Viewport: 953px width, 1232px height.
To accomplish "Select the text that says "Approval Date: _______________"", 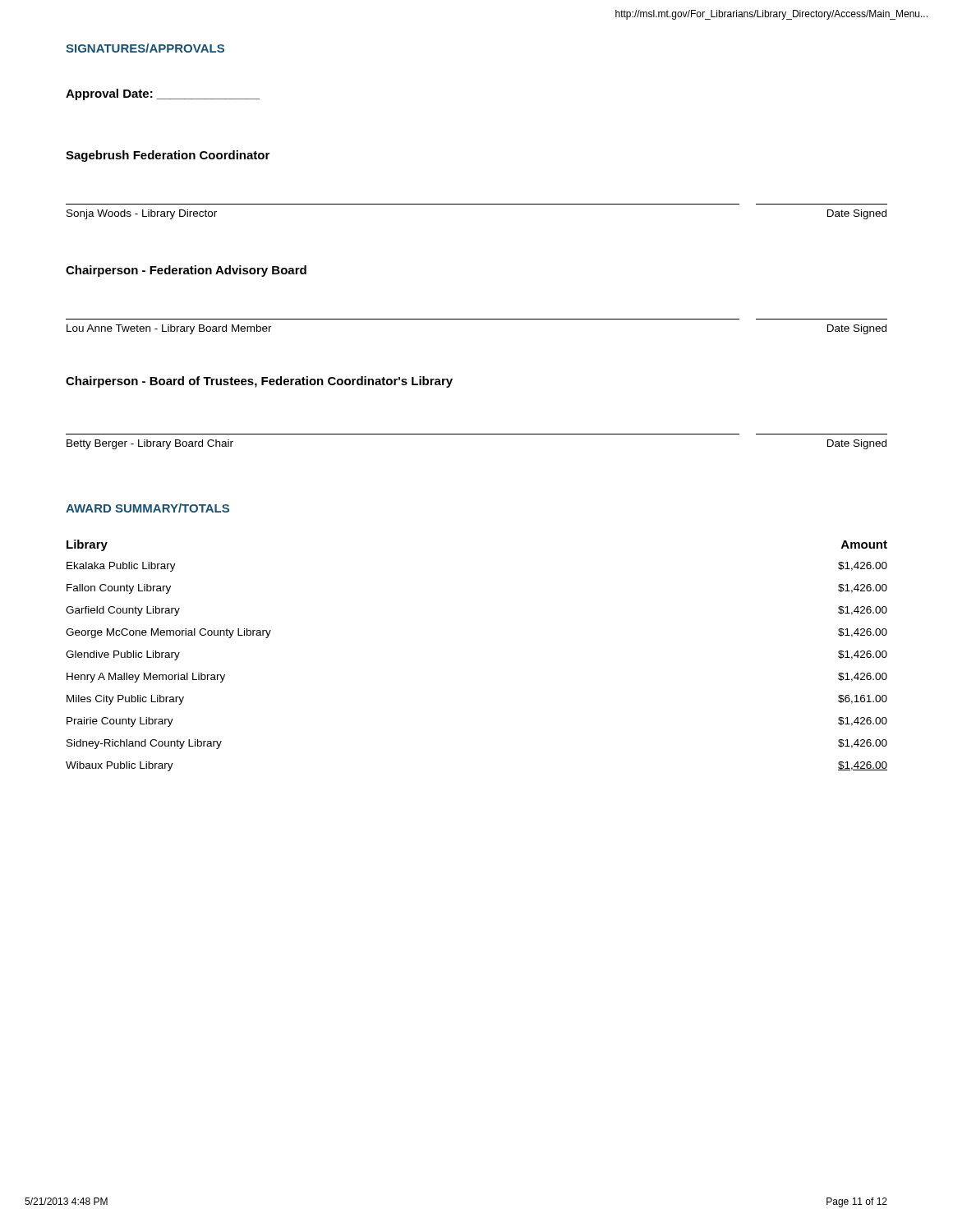I will [x=163, y=93].
